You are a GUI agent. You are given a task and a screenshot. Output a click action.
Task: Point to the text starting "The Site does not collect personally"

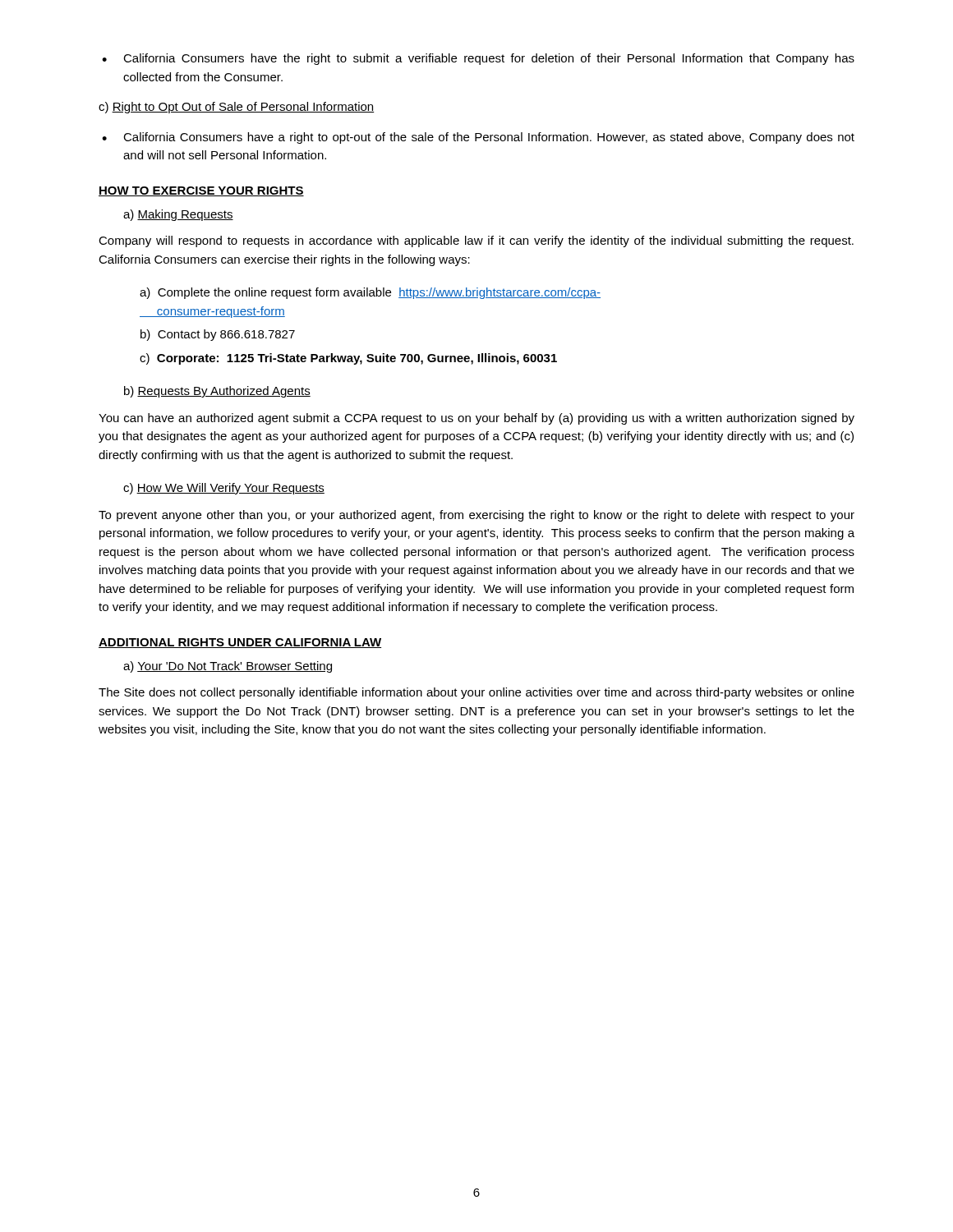tap(476, 710)
